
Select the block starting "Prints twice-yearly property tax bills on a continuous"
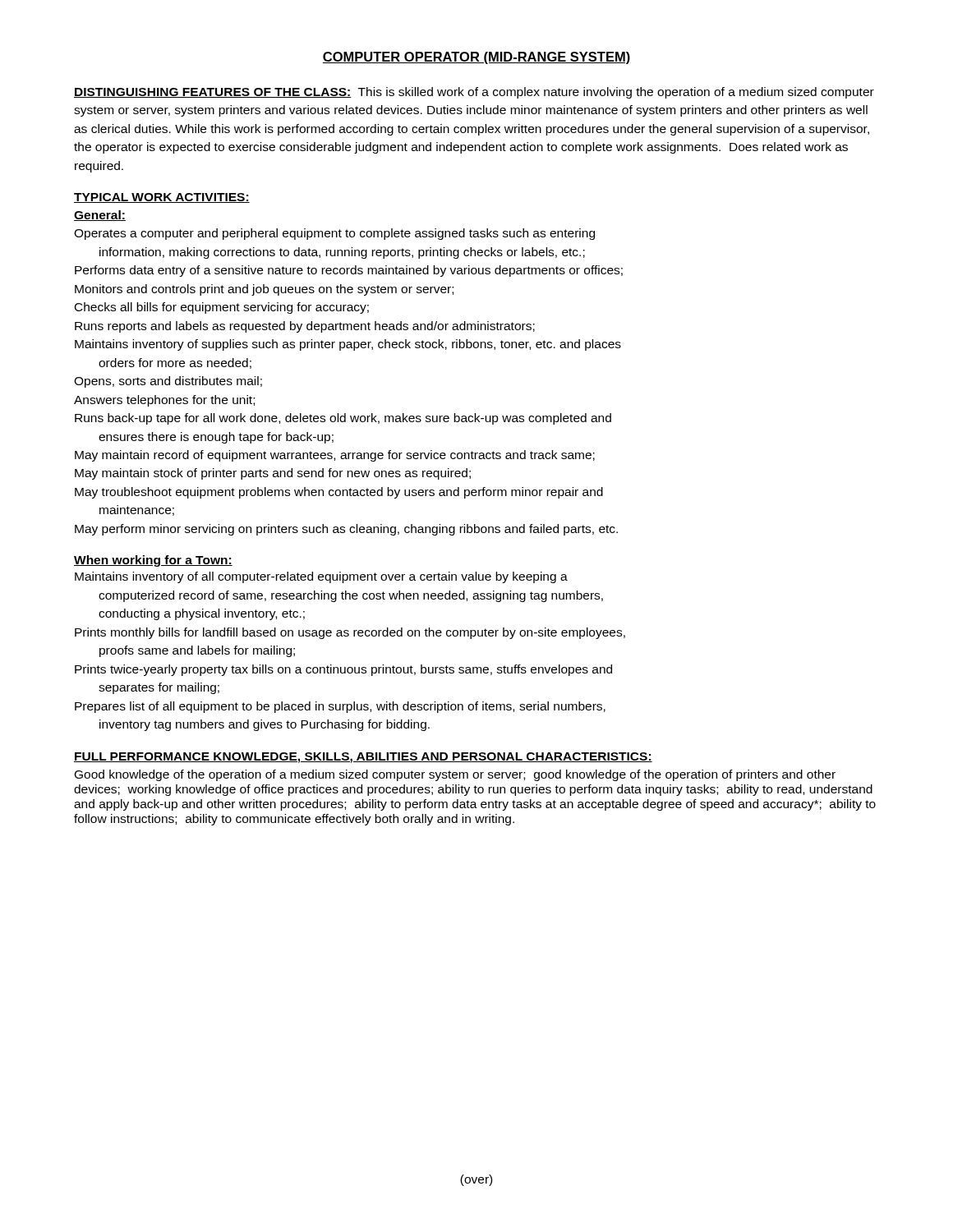(344, 669)
